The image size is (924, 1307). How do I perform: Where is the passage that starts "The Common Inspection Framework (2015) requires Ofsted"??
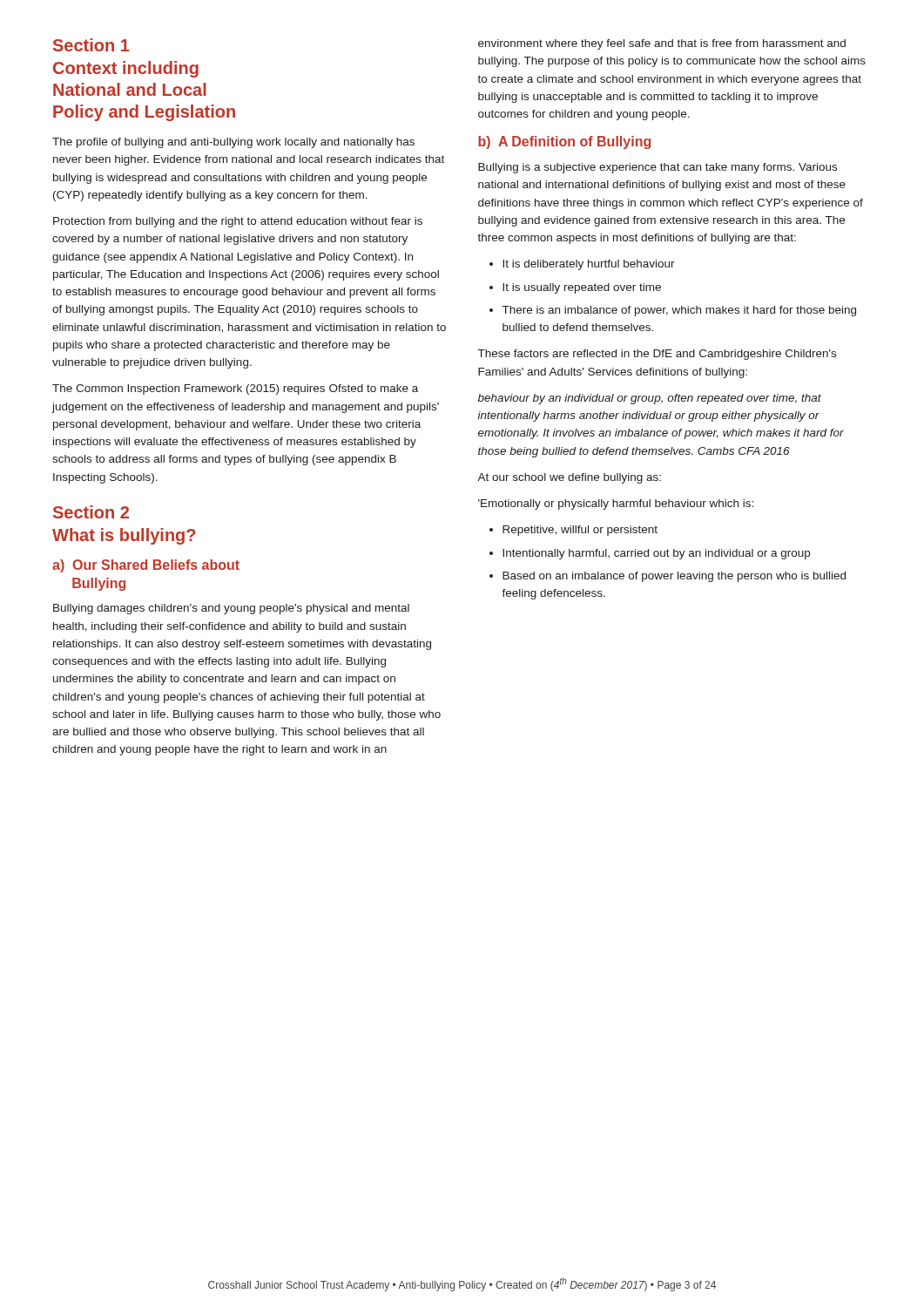(249, 433)
